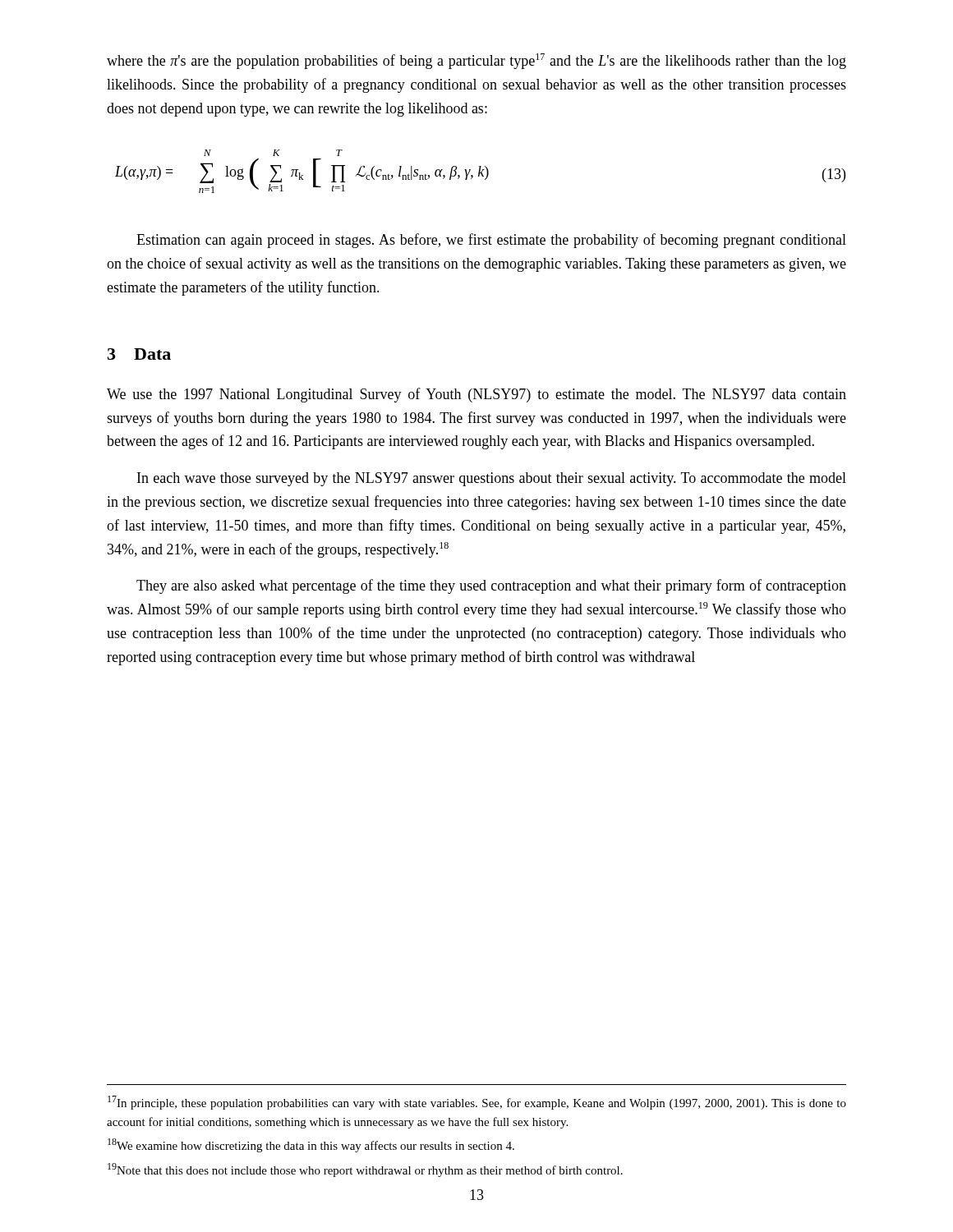This screenshot has height=1232, width=953.
Task: Click on the passage starting "They are also asked what percentage"
Action: pos(476,621)
